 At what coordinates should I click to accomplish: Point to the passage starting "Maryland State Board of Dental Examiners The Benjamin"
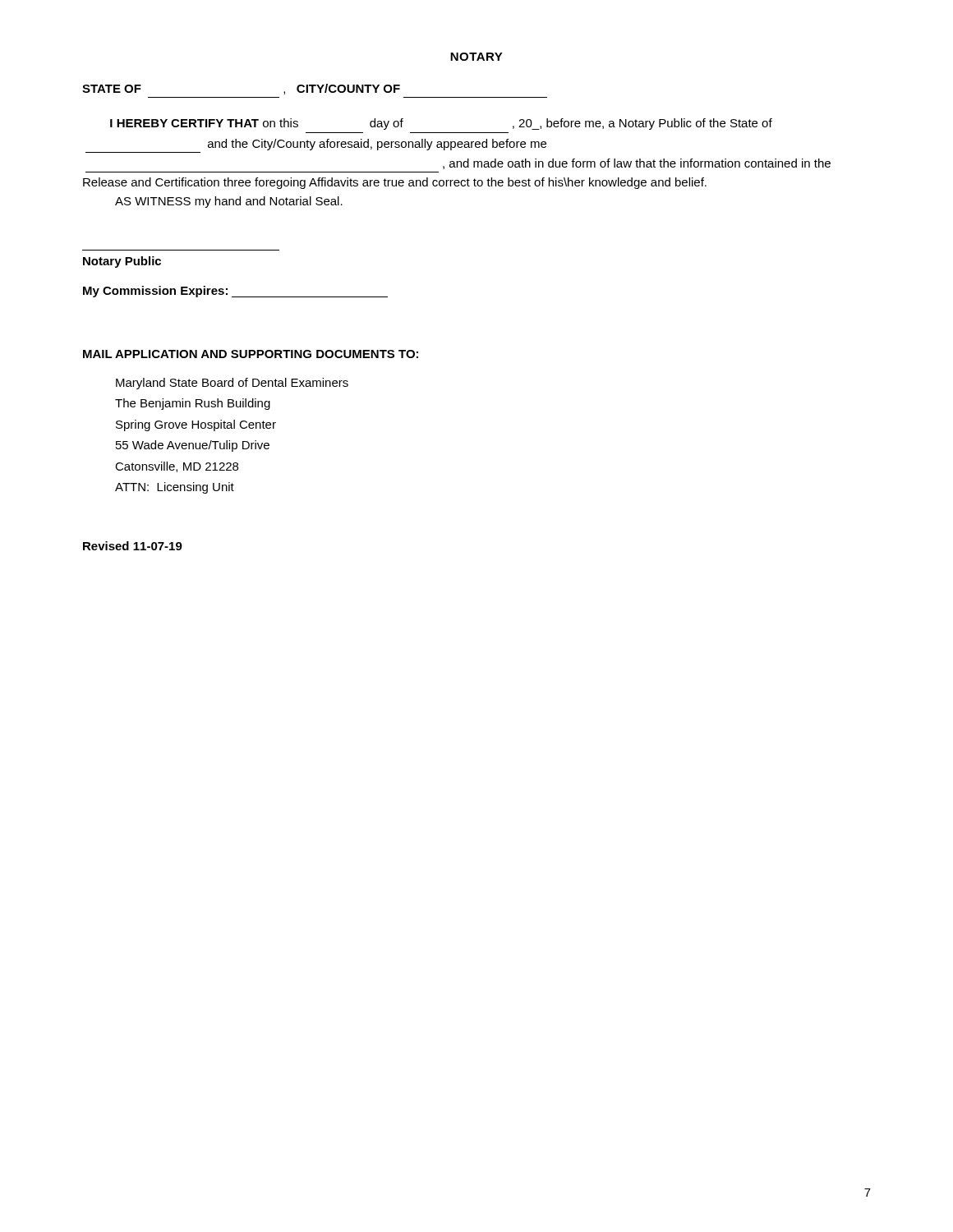pos(232,434)
